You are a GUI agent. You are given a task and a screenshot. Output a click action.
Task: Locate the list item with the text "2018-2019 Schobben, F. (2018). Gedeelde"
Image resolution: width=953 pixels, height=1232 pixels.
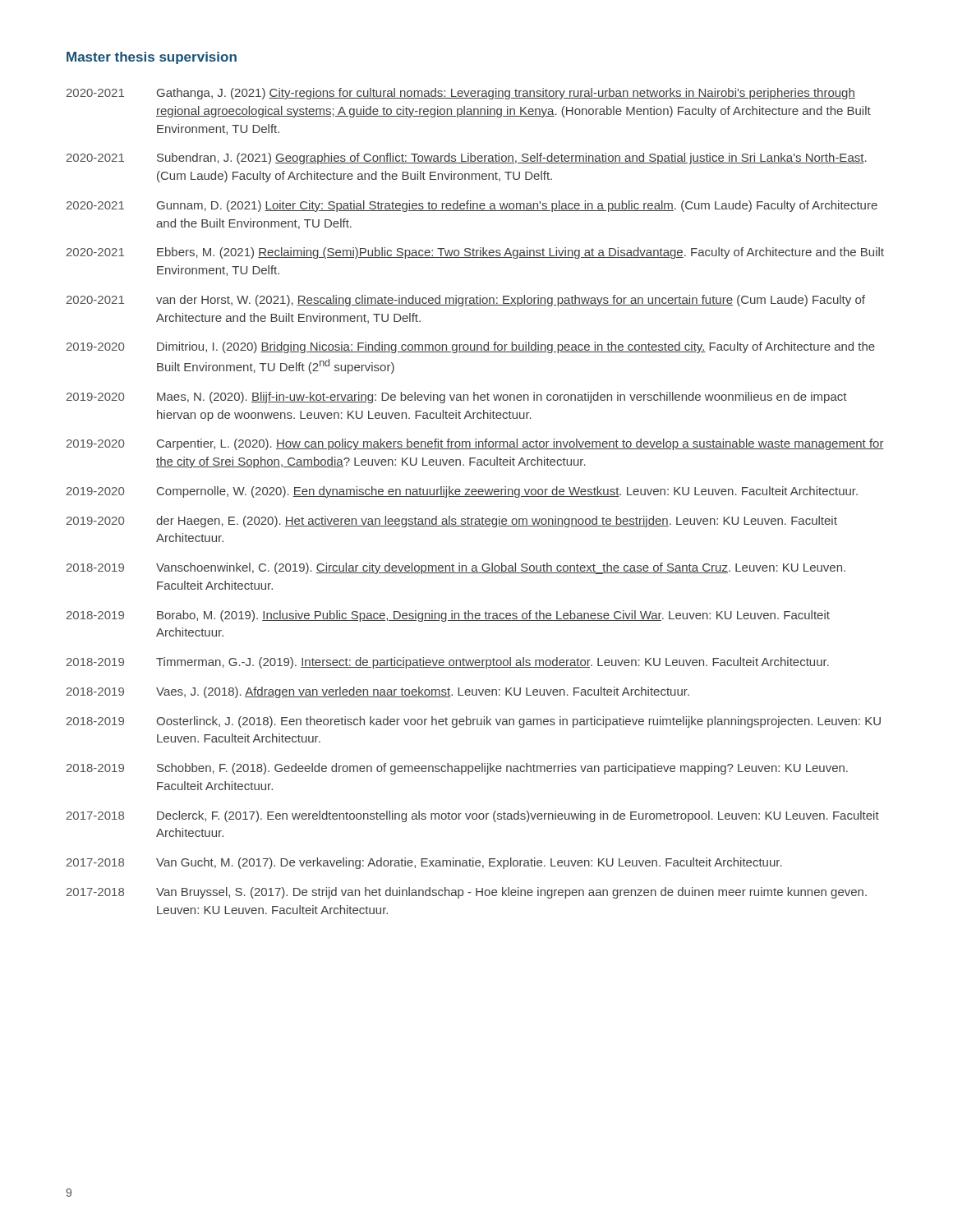click(x=476, y=777)
